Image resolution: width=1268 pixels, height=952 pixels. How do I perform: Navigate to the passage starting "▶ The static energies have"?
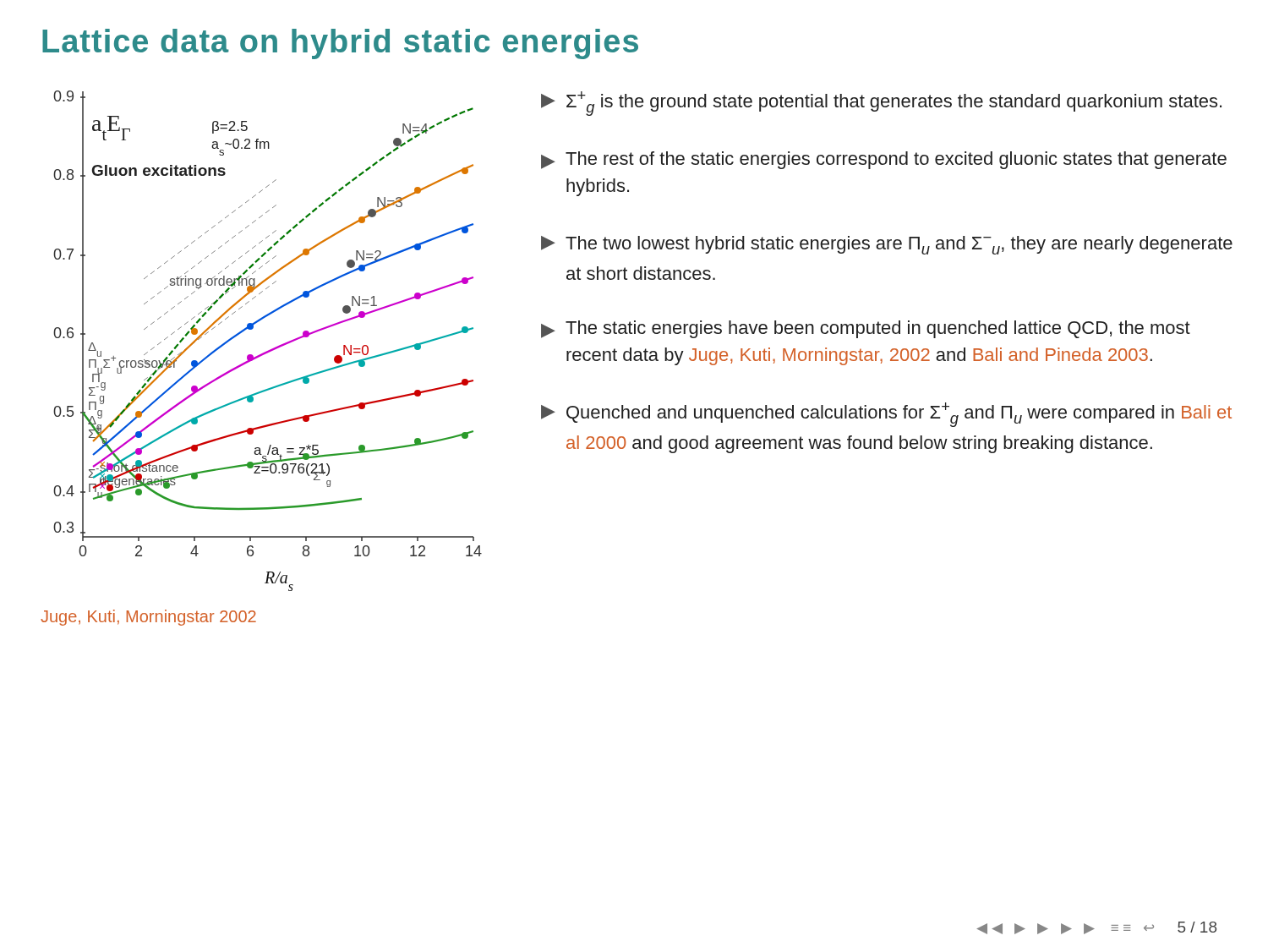tap(888, 342)
